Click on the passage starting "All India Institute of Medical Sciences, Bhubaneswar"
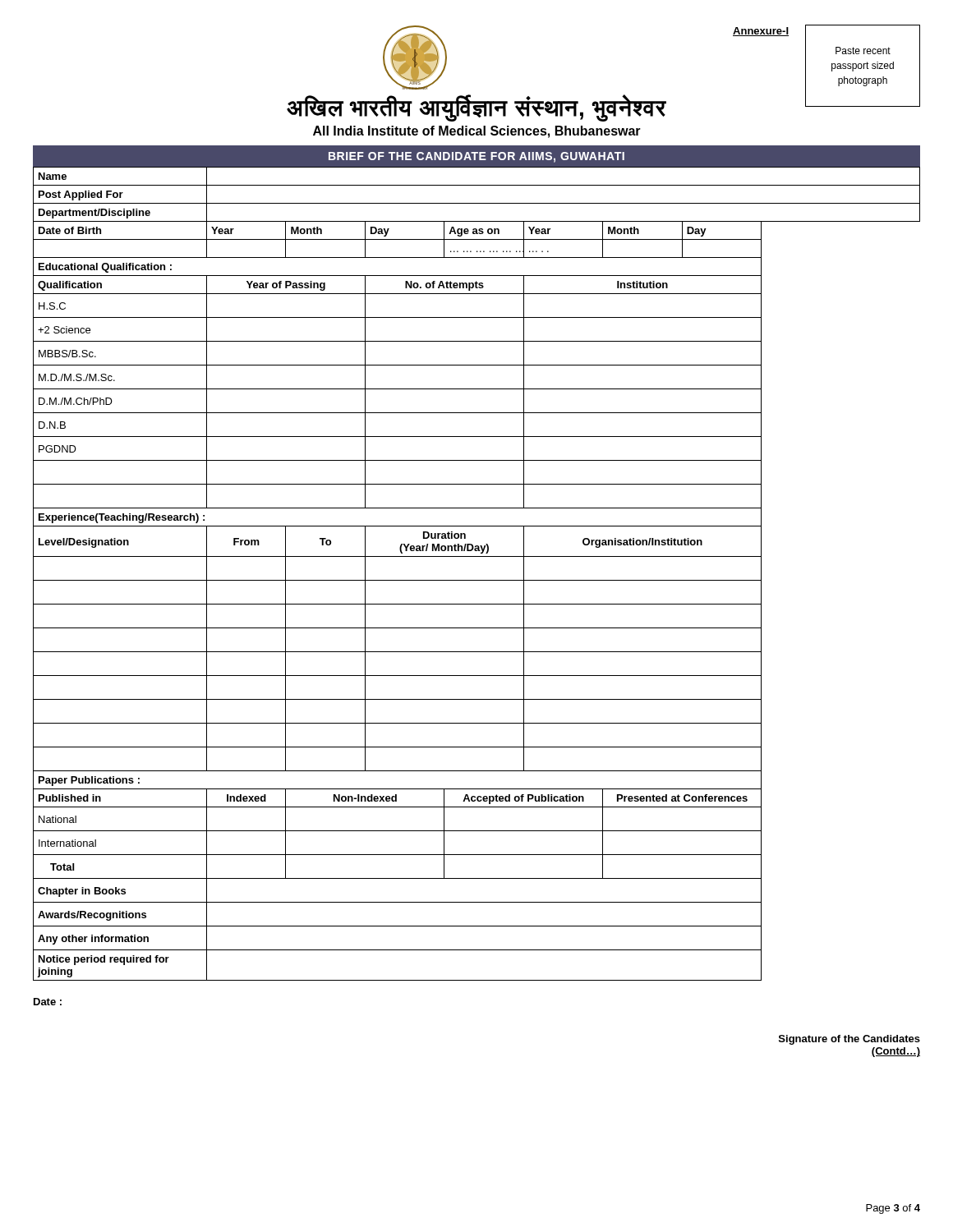The image size is (953, 1232). [476, 131]
